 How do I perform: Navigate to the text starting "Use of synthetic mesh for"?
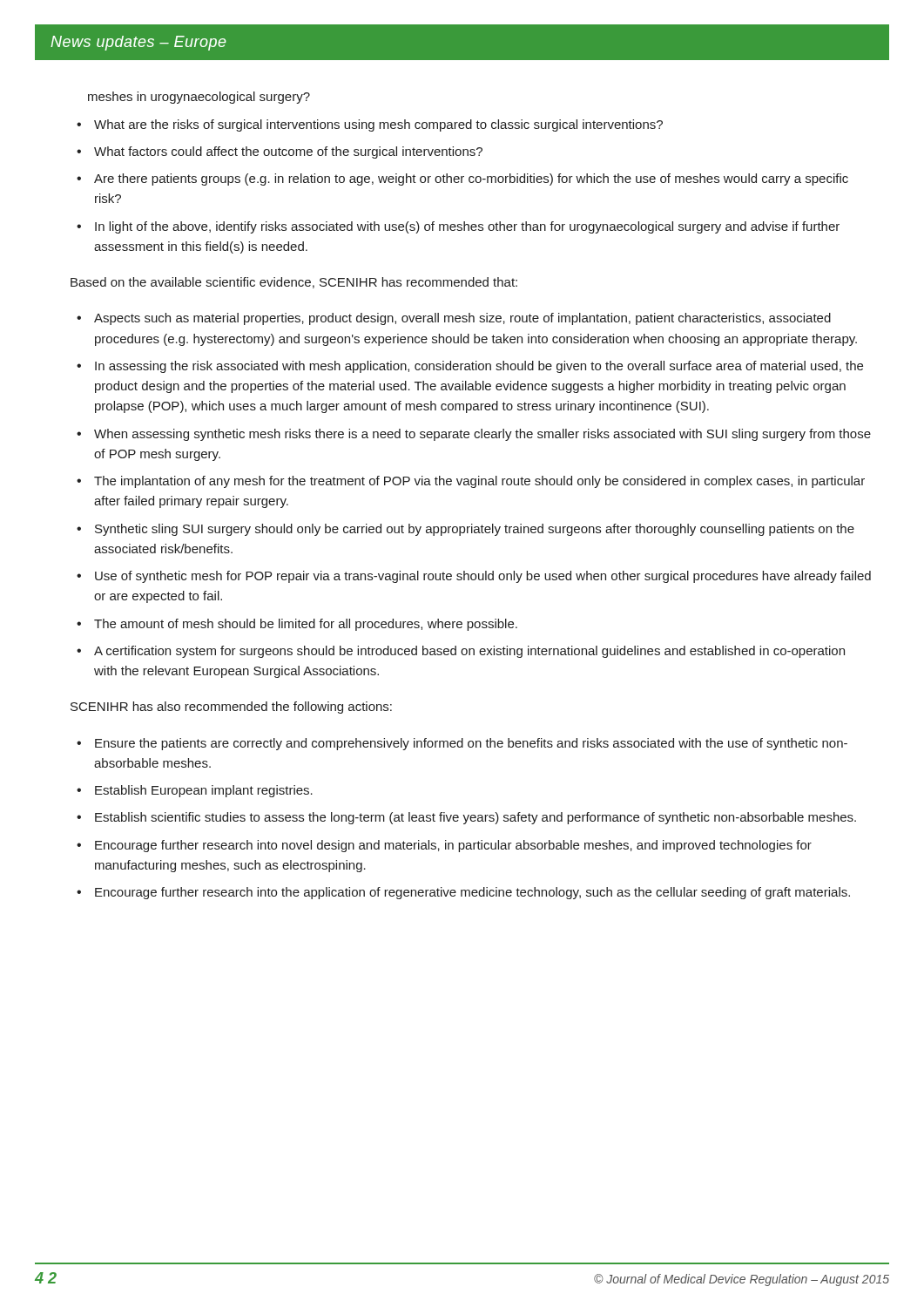pos(483,586)
